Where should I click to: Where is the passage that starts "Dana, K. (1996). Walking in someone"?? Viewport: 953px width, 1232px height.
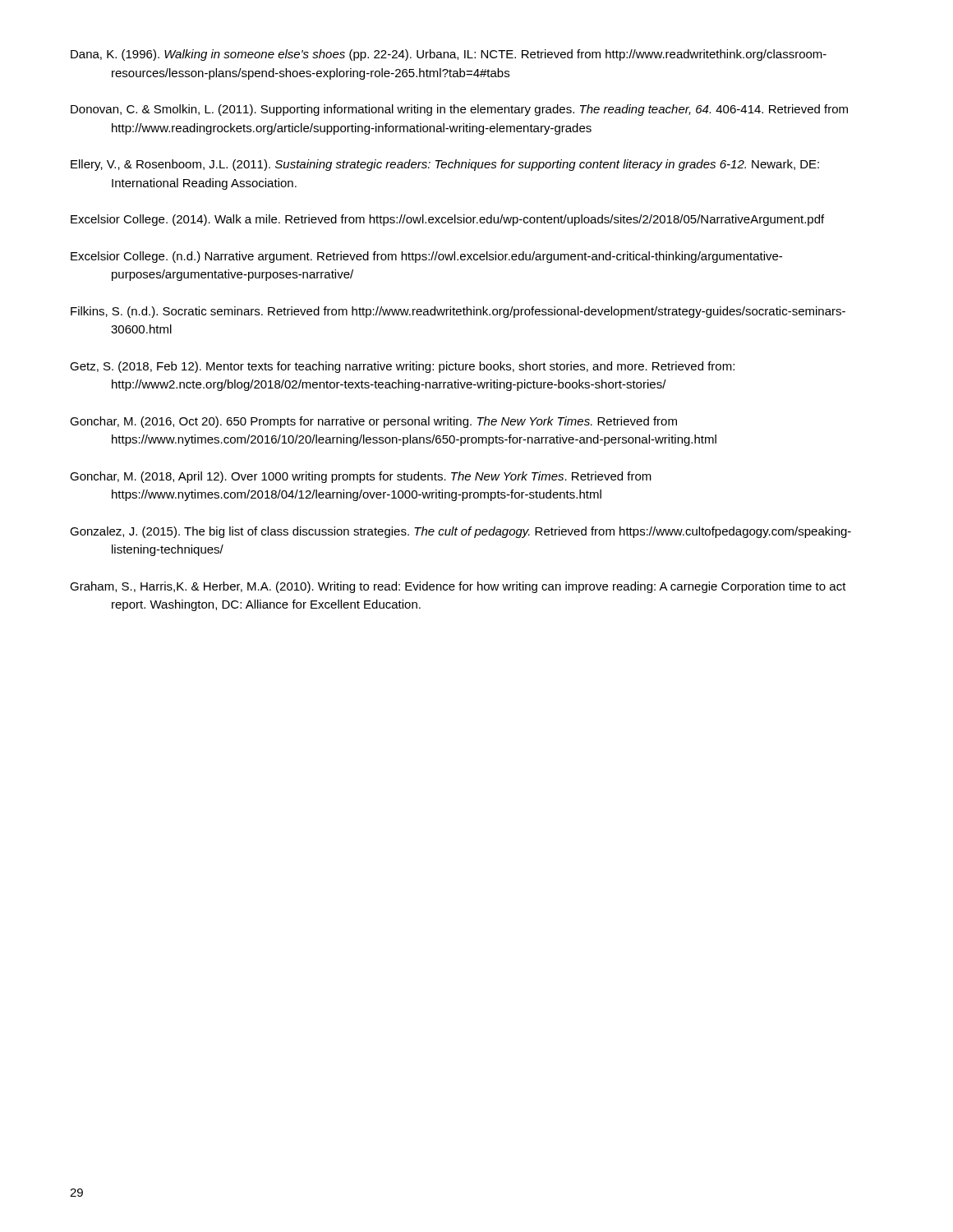click(x=448, y=63)
